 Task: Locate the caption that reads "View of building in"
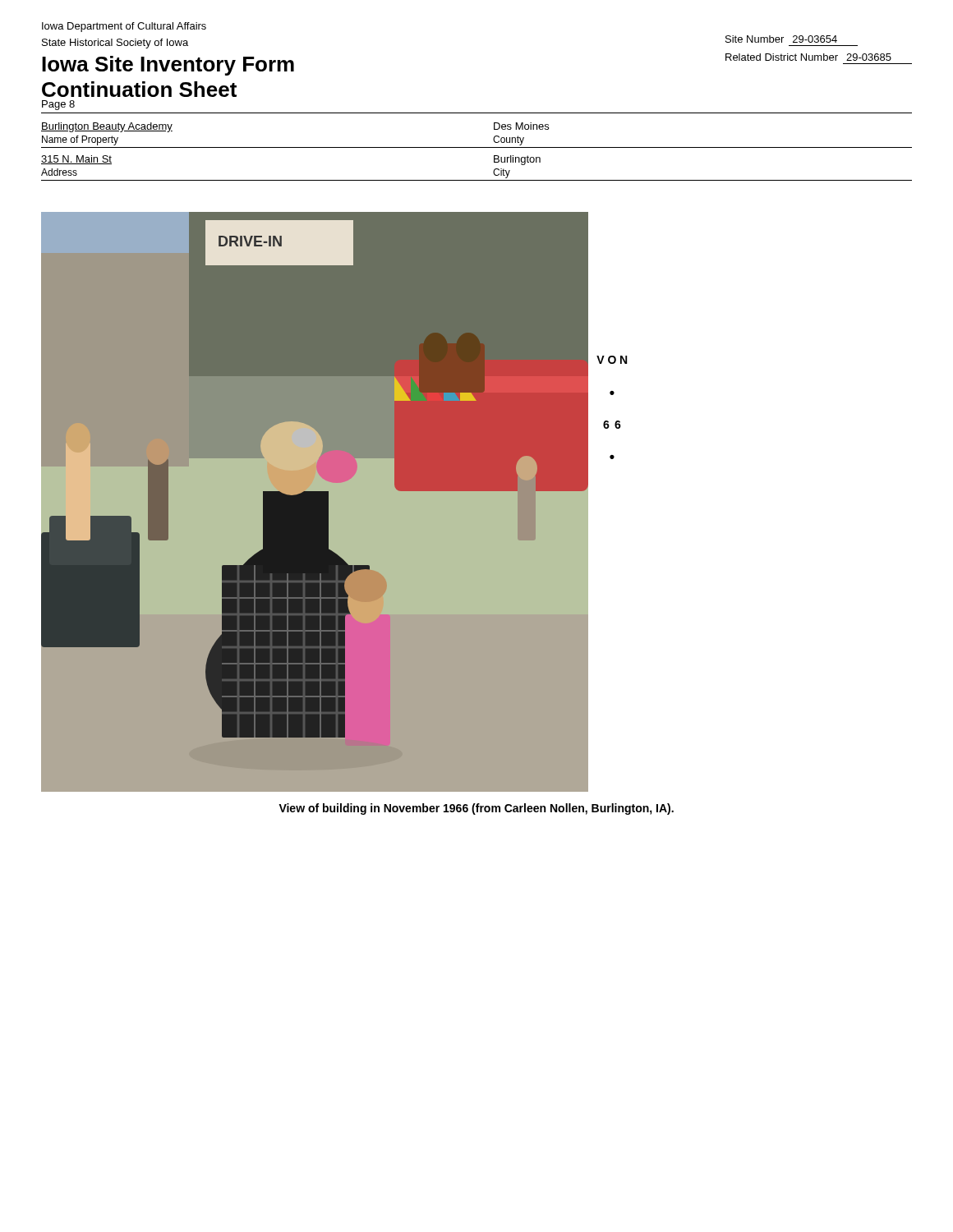point(476,808)
